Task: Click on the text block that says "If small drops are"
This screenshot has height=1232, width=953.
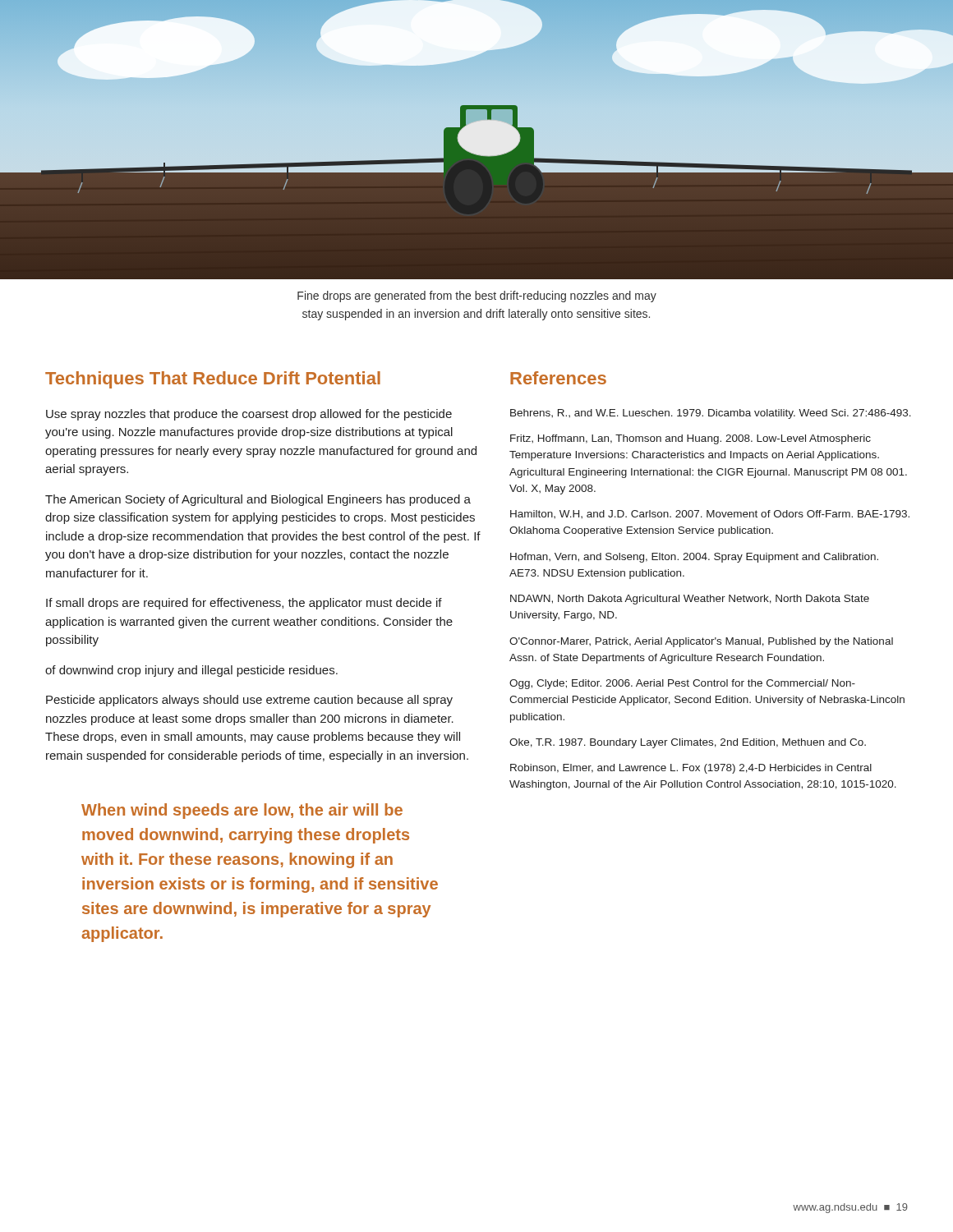Action: pyautogui.click(x=249, y=621)
